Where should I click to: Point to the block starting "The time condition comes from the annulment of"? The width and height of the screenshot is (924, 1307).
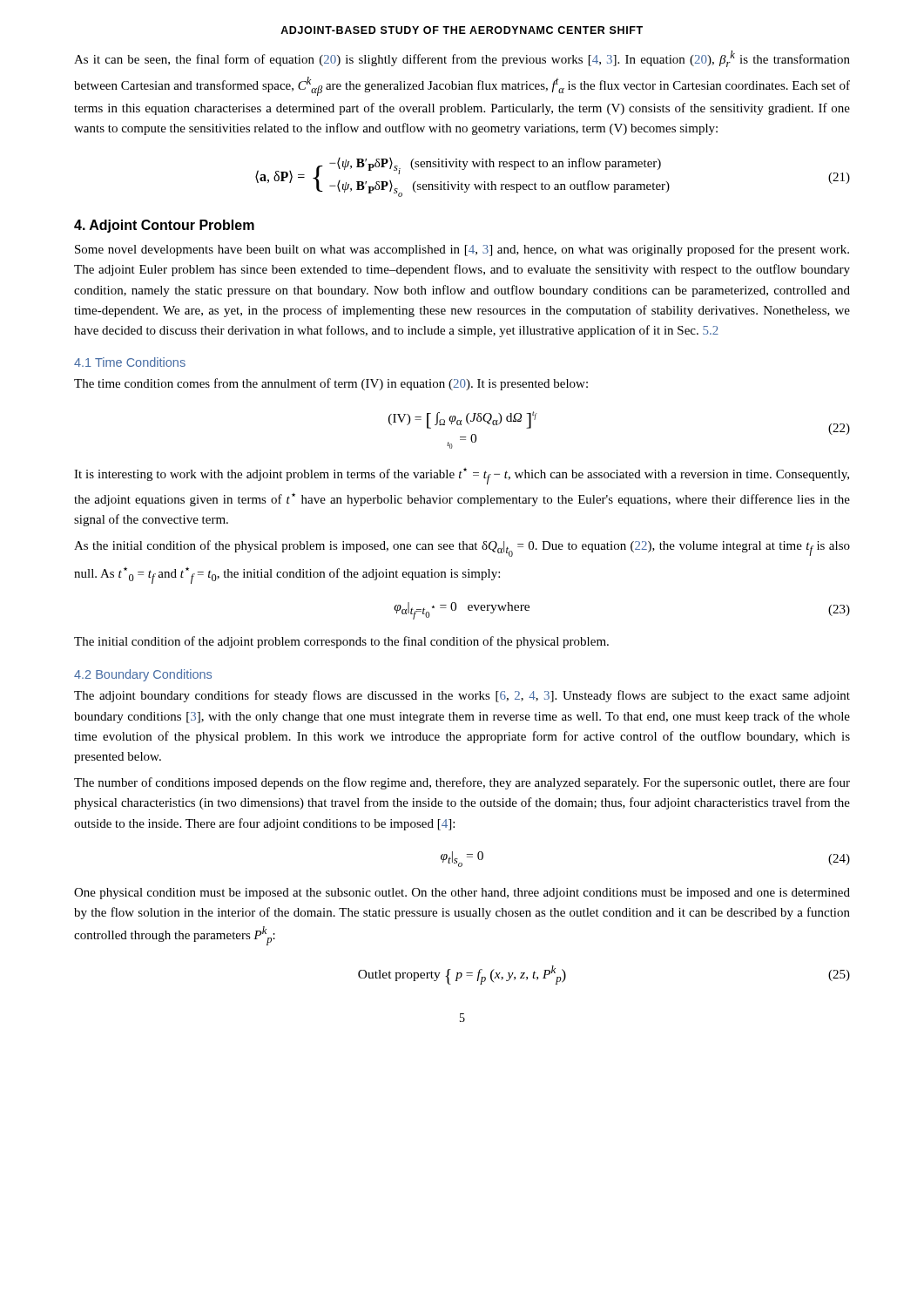click(331, 383)
